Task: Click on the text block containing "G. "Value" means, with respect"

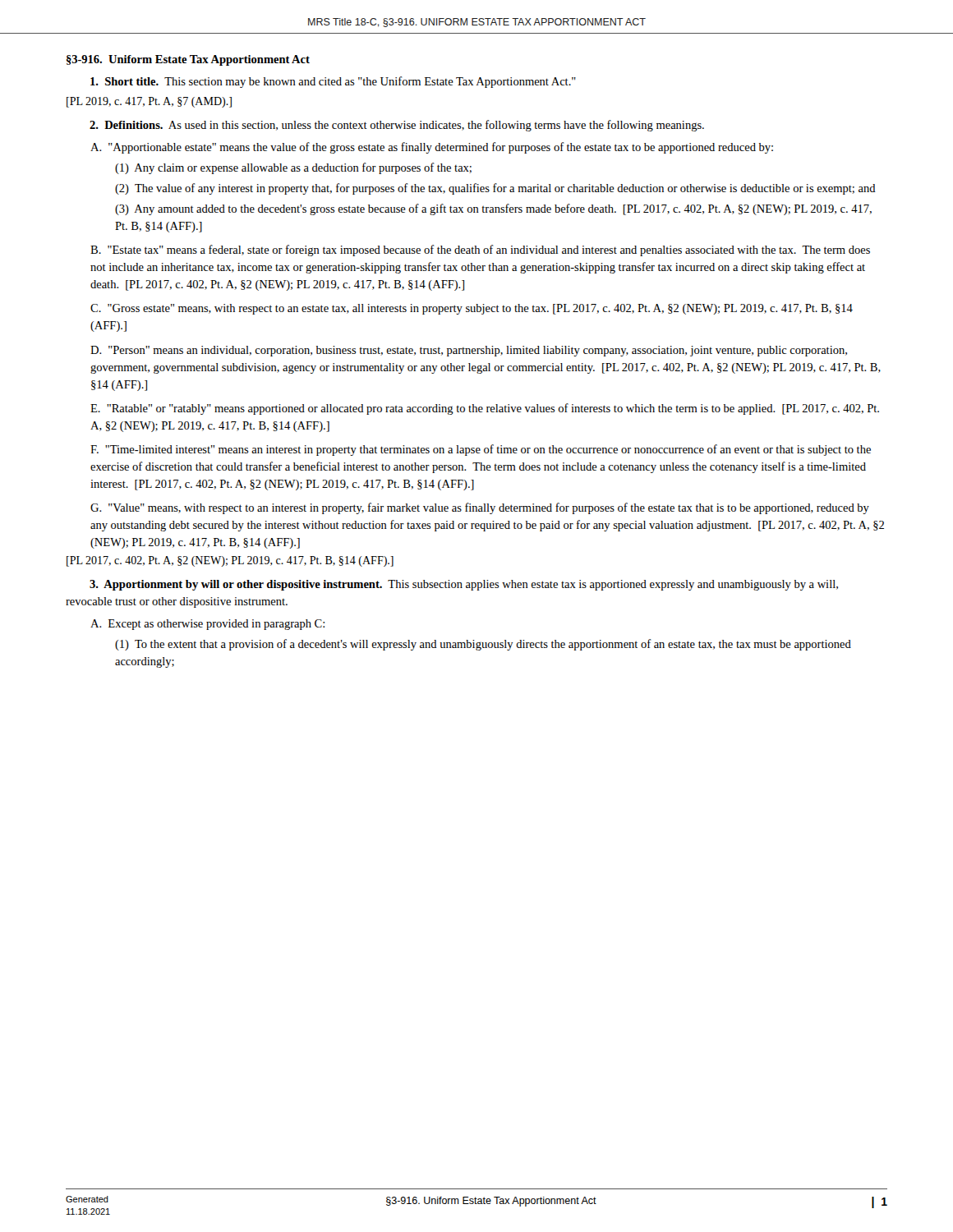Action: 487,525
